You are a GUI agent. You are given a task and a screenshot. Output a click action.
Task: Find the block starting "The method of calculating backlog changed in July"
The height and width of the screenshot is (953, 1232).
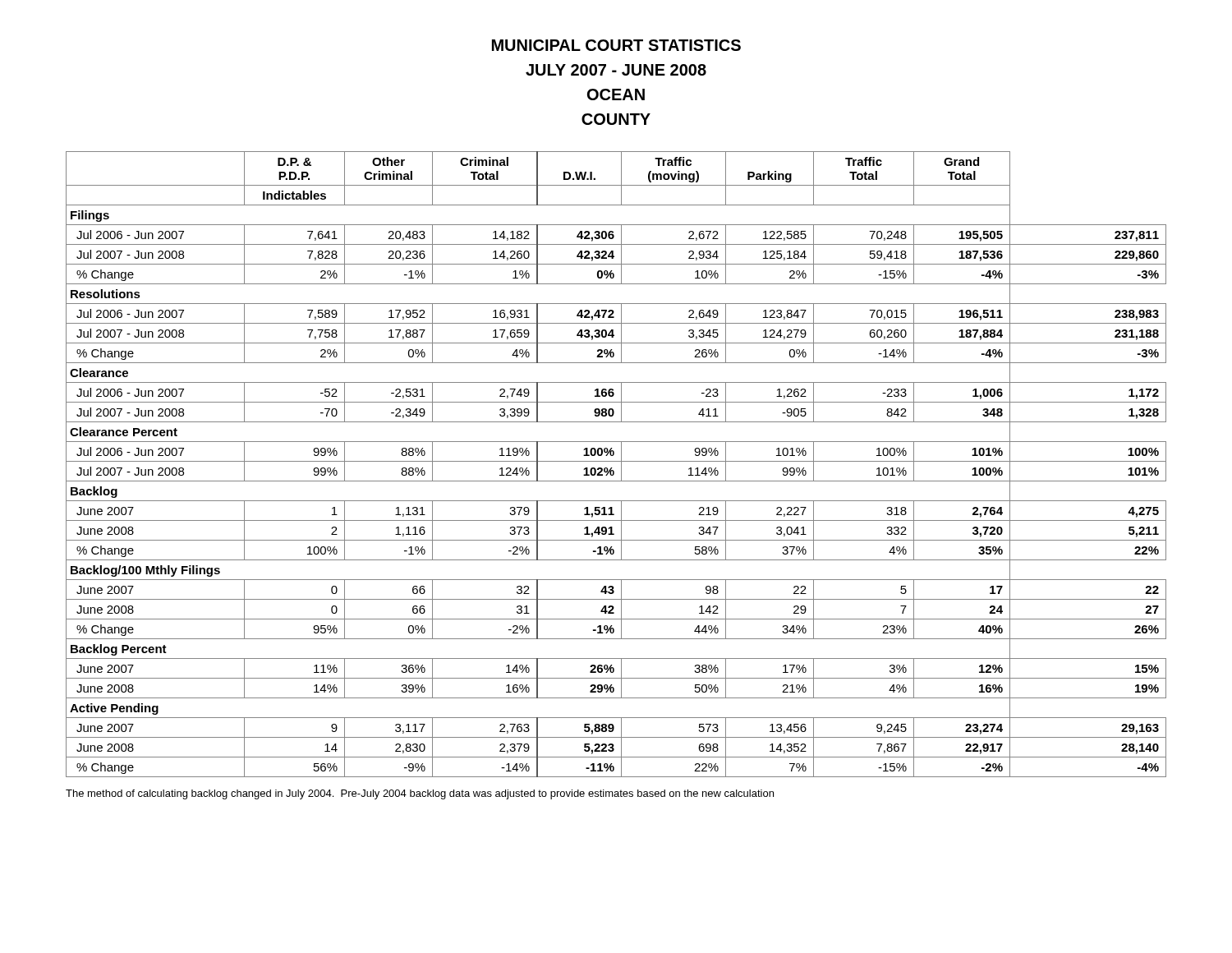420,793
